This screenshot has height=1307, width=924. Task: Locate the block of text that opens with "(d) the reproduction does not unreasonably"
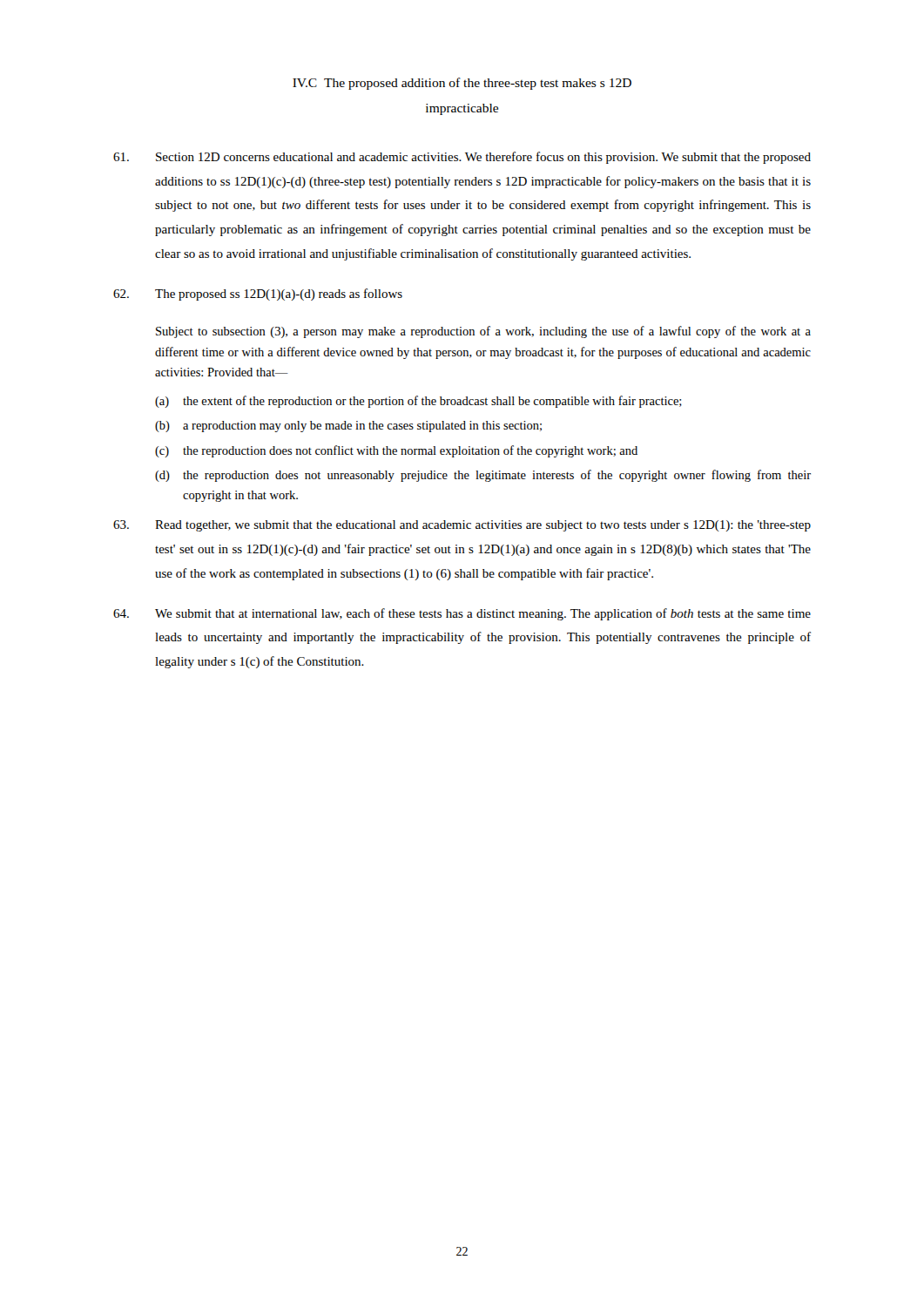click(483, 485)
